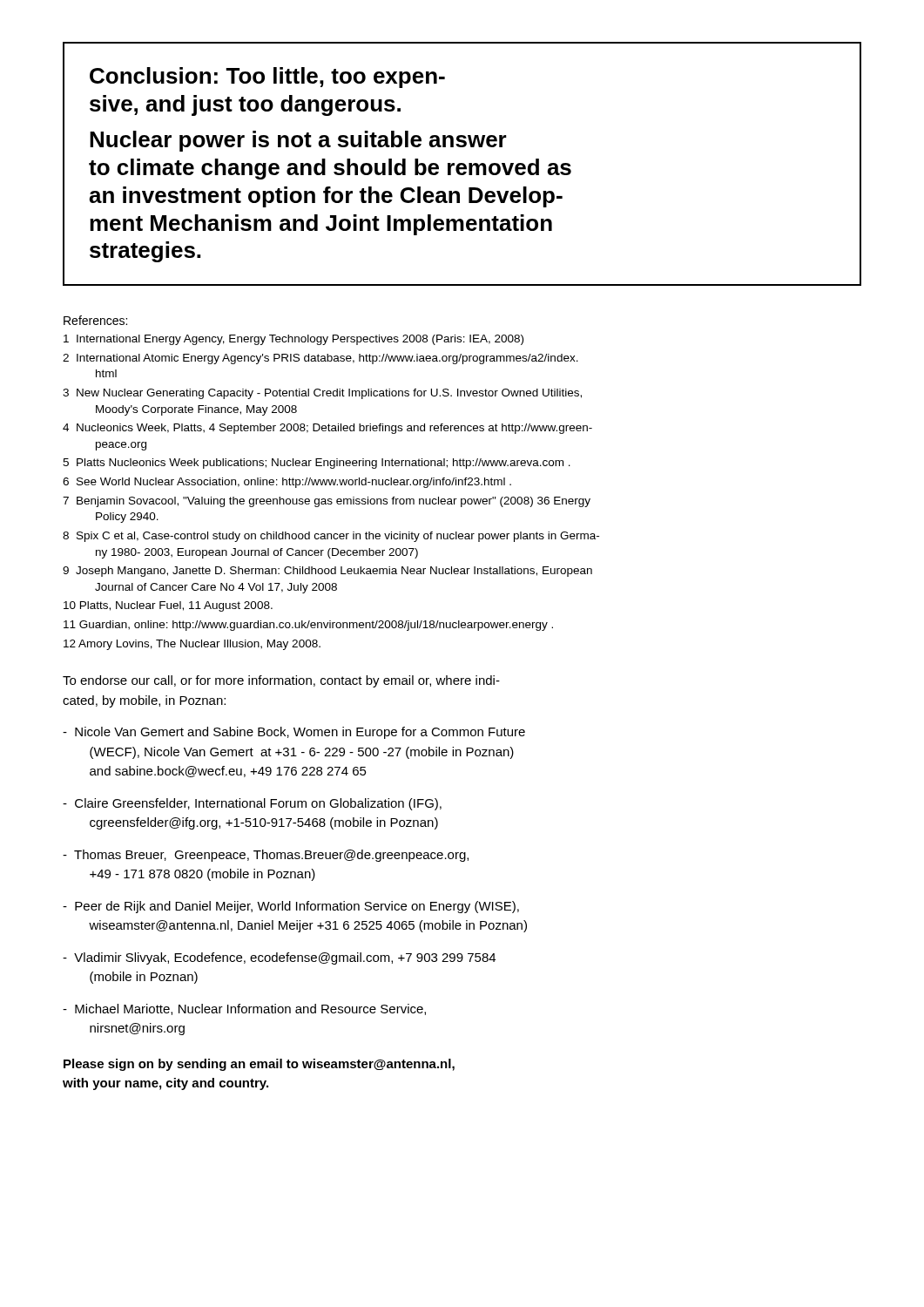Point to the text block starting "- Michael Mariotte,"
The height and width of the screenshot is (1307, 924).
pyautogui.click(x=245, y=1018)
